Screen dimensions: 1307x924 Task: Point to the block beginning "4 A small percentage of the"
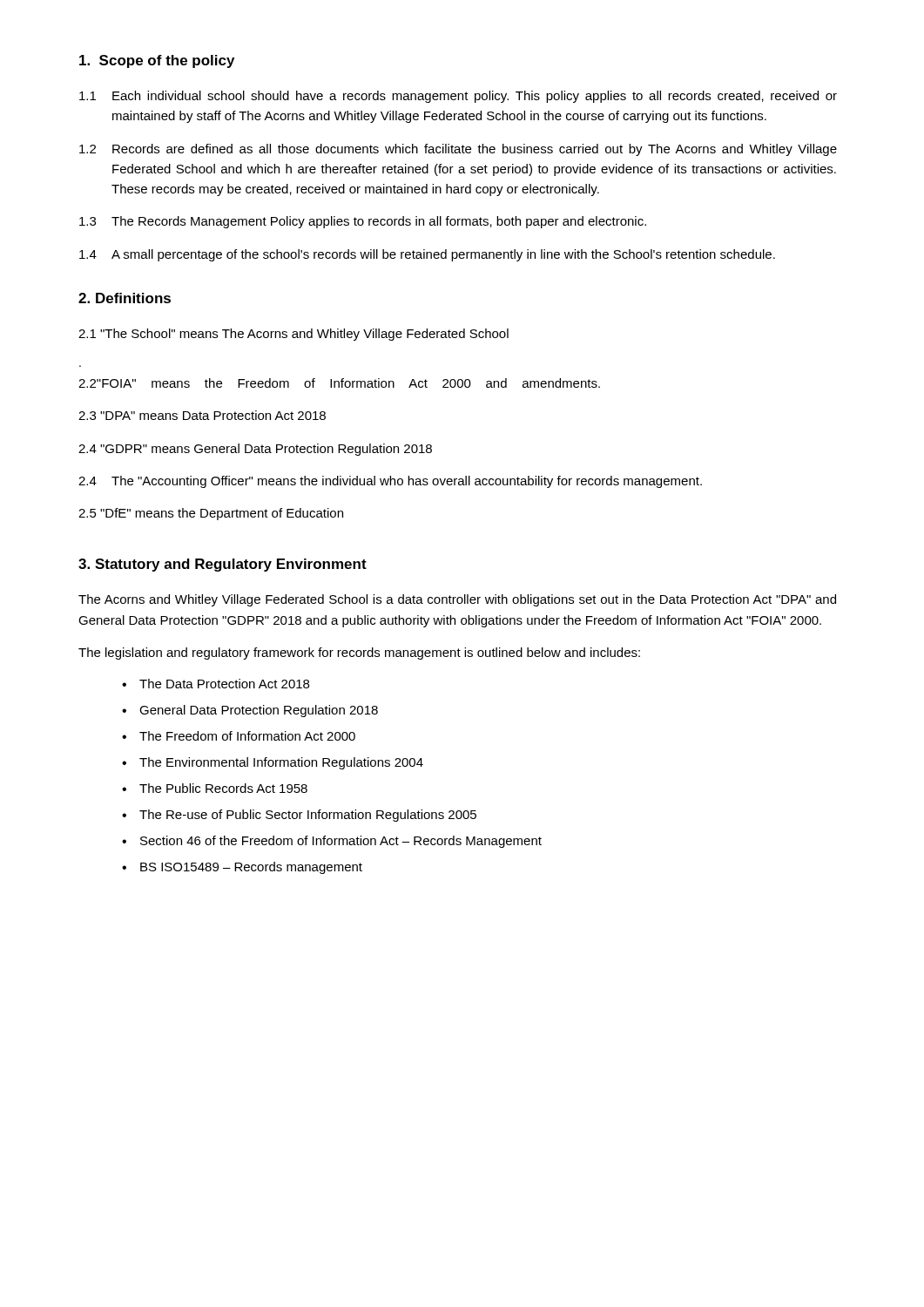[x=458, y=254]
